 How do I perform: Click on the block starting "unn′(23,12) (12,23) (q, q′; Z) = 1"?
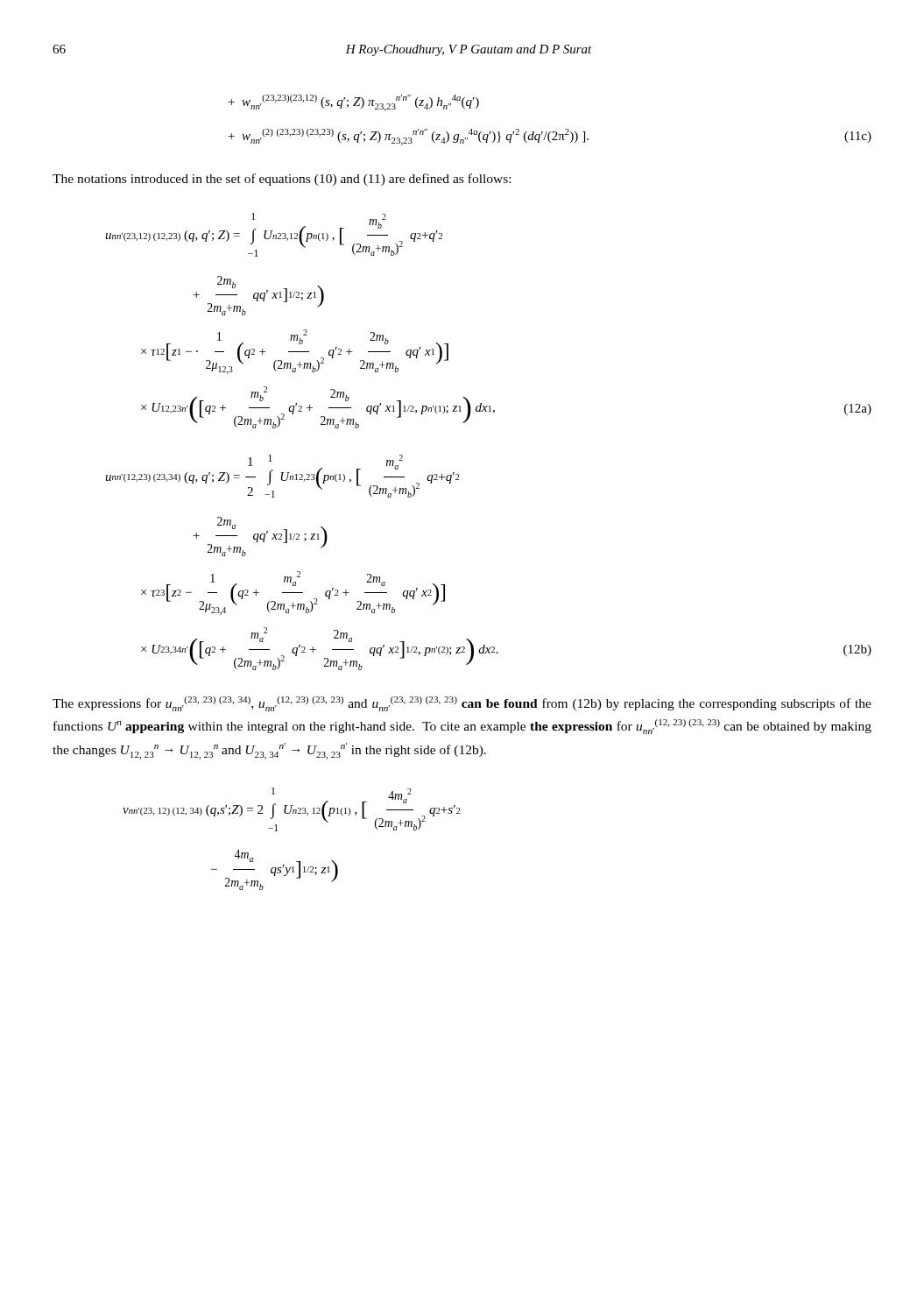point(462,441)
